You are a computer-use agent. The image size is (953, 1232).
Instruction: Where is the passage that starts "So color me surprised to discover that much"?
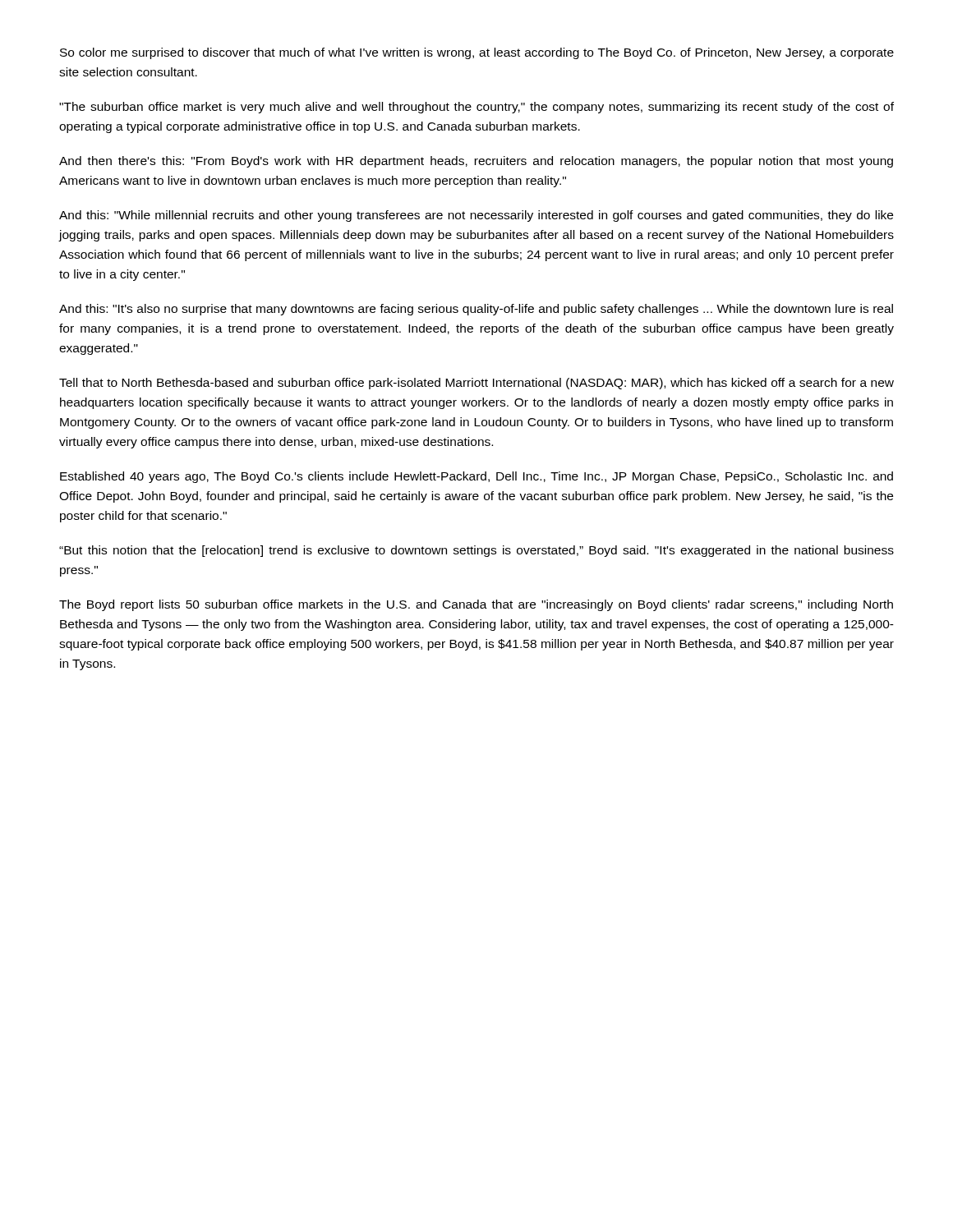(476, 62)
